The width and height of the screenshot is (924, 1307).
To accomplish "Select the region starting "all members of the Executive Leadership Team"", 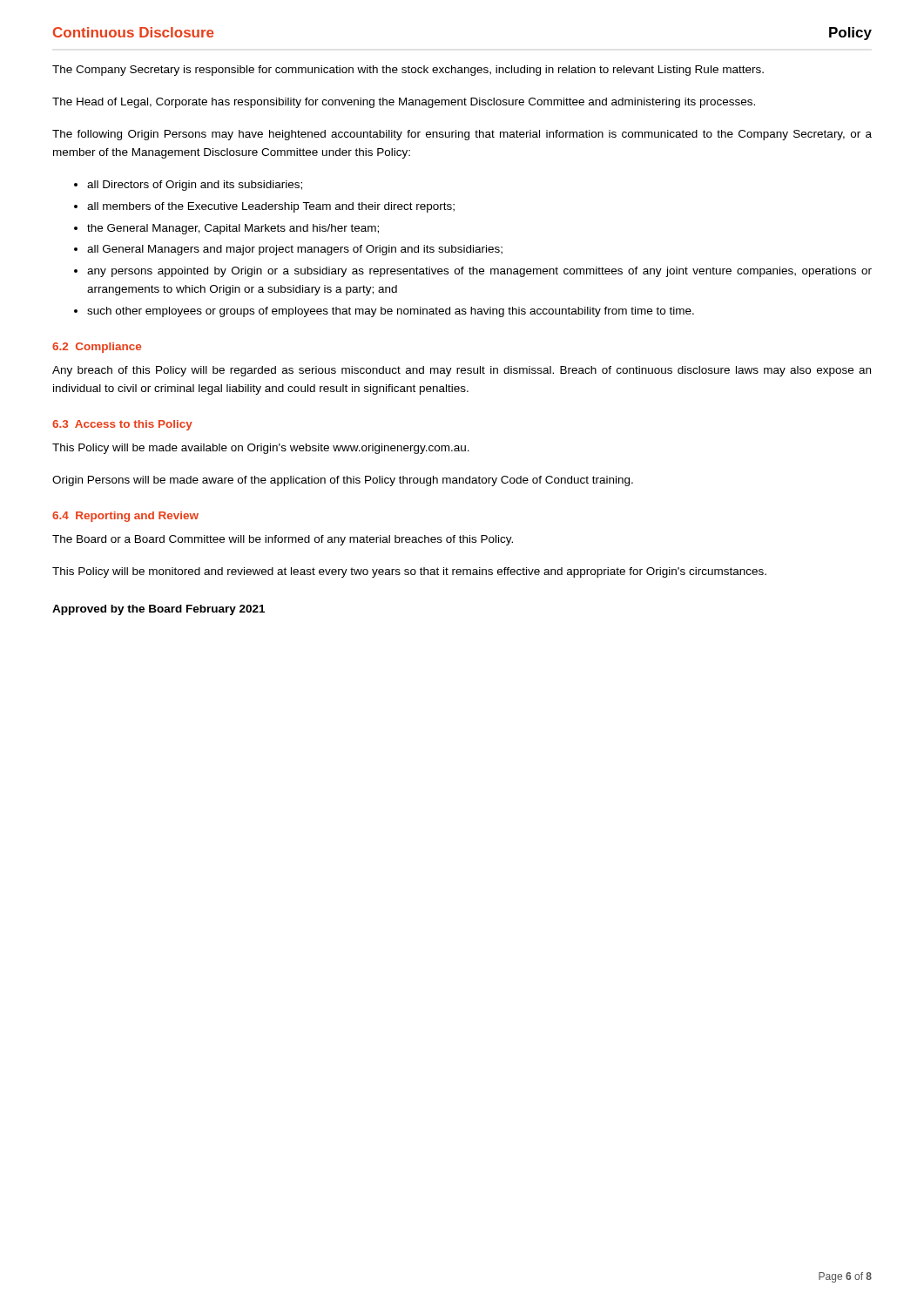I will point(271,206).
